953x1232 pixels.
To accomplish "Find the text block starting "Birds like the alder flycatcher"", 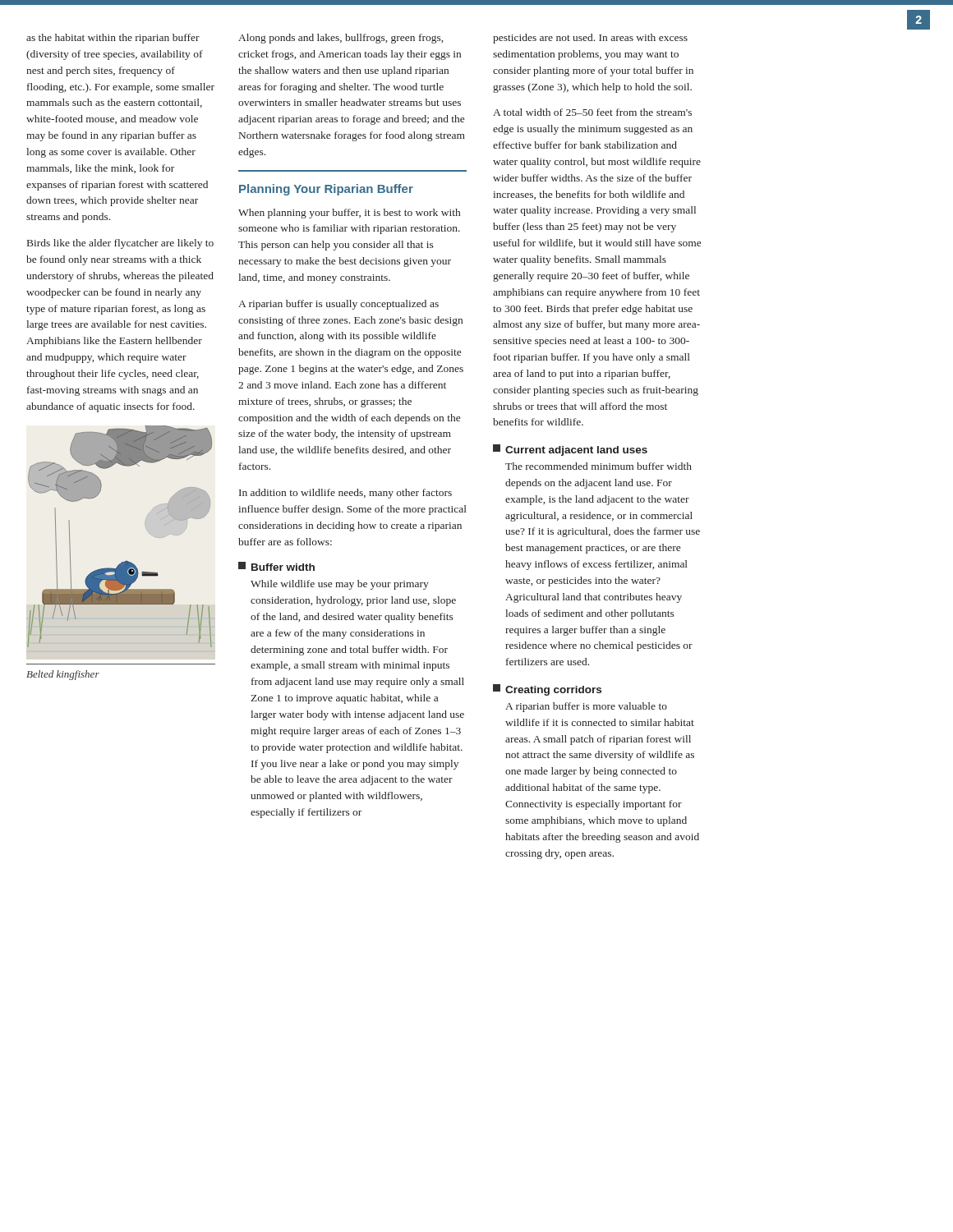I will (x=120, y=324).
